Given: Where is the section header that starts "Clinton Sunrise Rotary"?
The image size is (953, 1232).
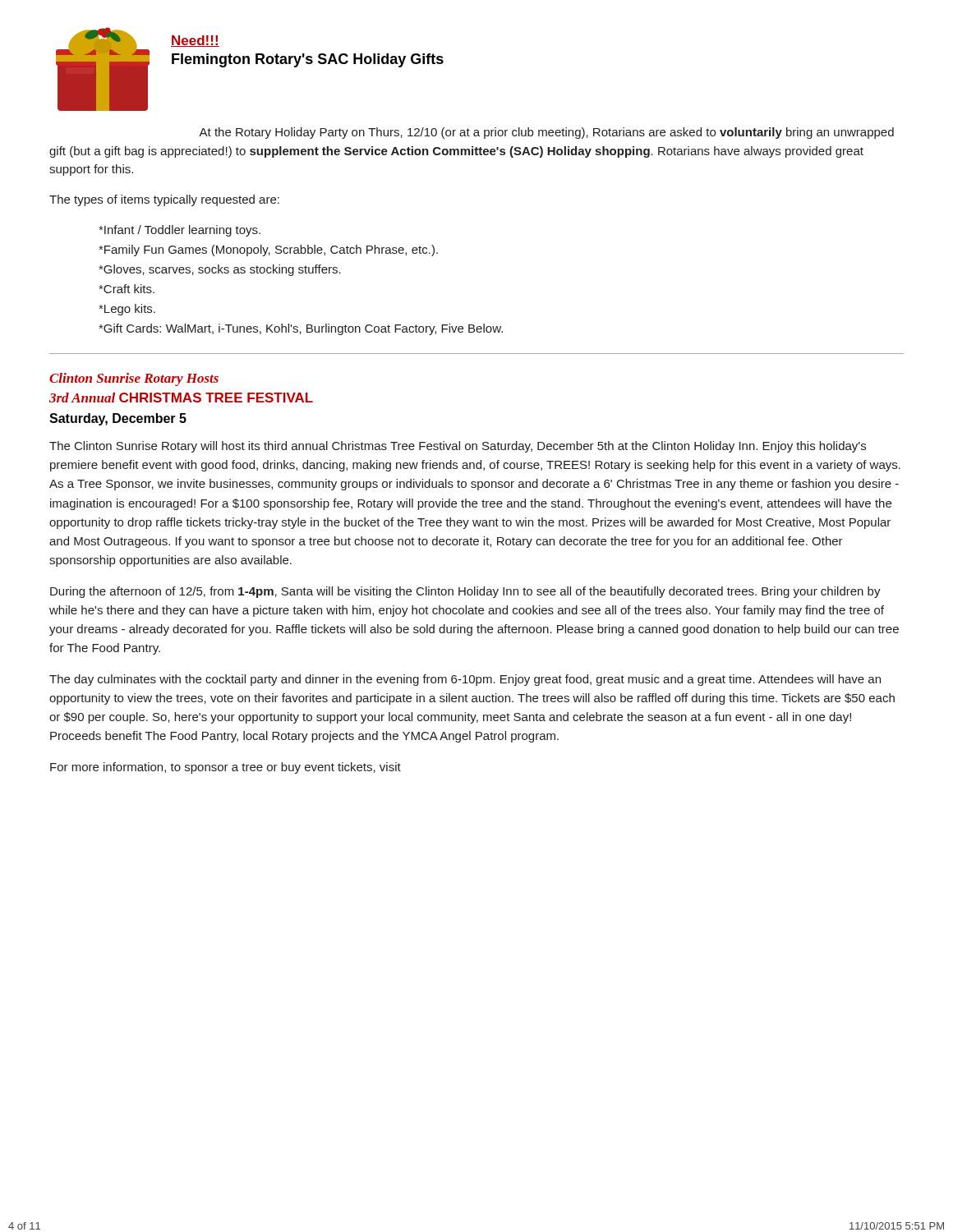Looking at the screenshot, I should tap(134, 379).
